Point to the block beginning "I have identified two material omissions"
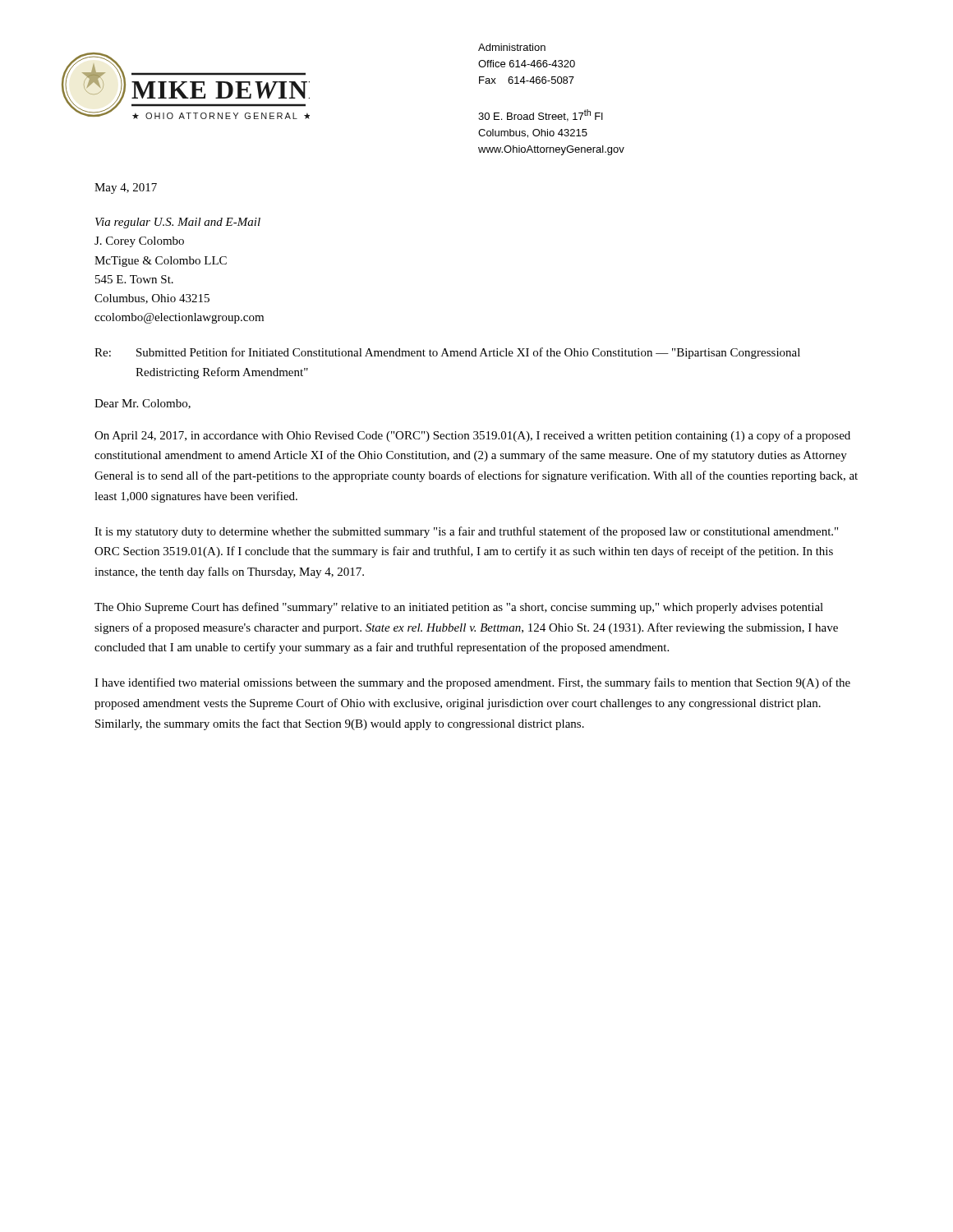The width and height of the screenshot is (953, 1232). (472, 703)
